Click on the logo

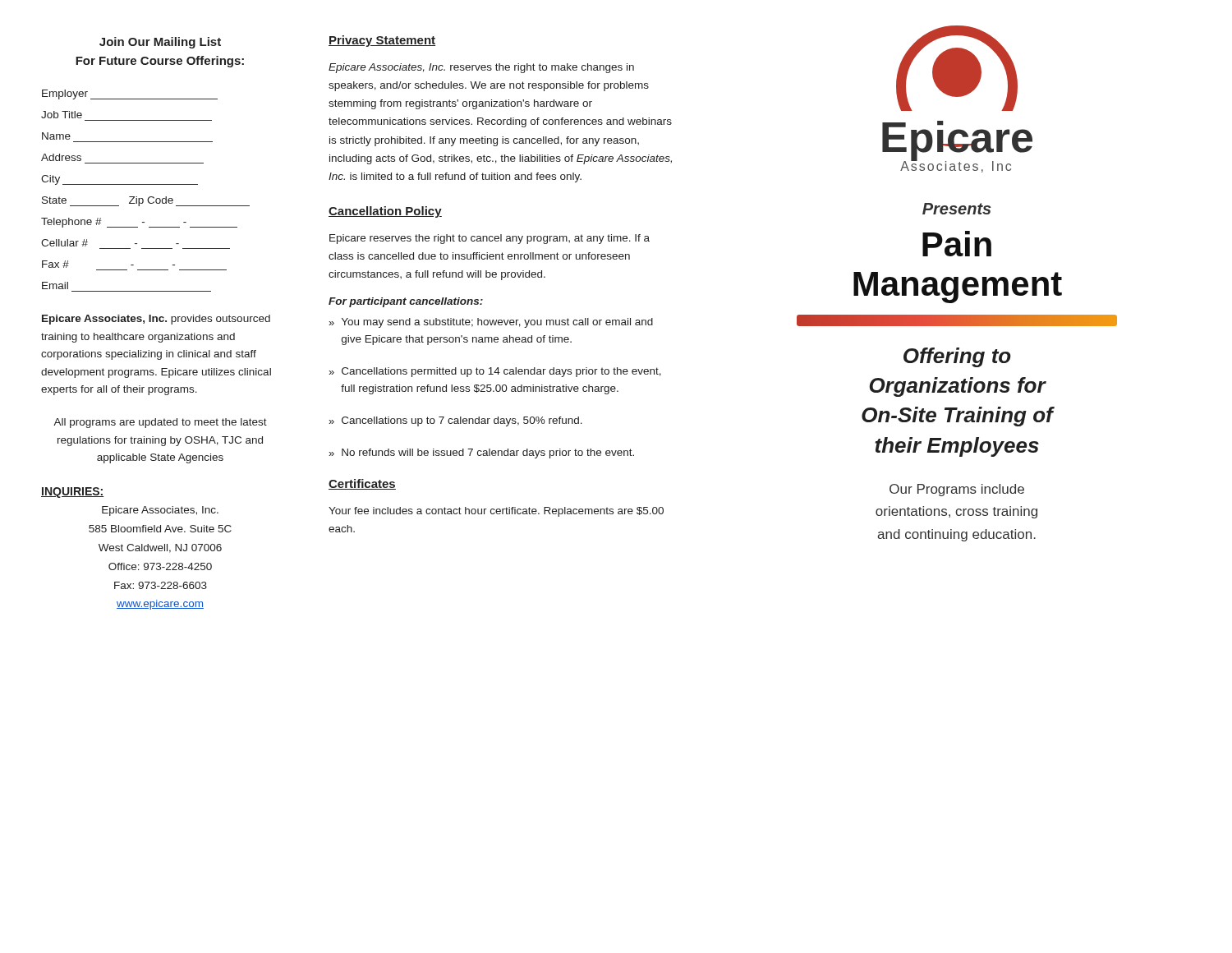click(x=957, y=108)
